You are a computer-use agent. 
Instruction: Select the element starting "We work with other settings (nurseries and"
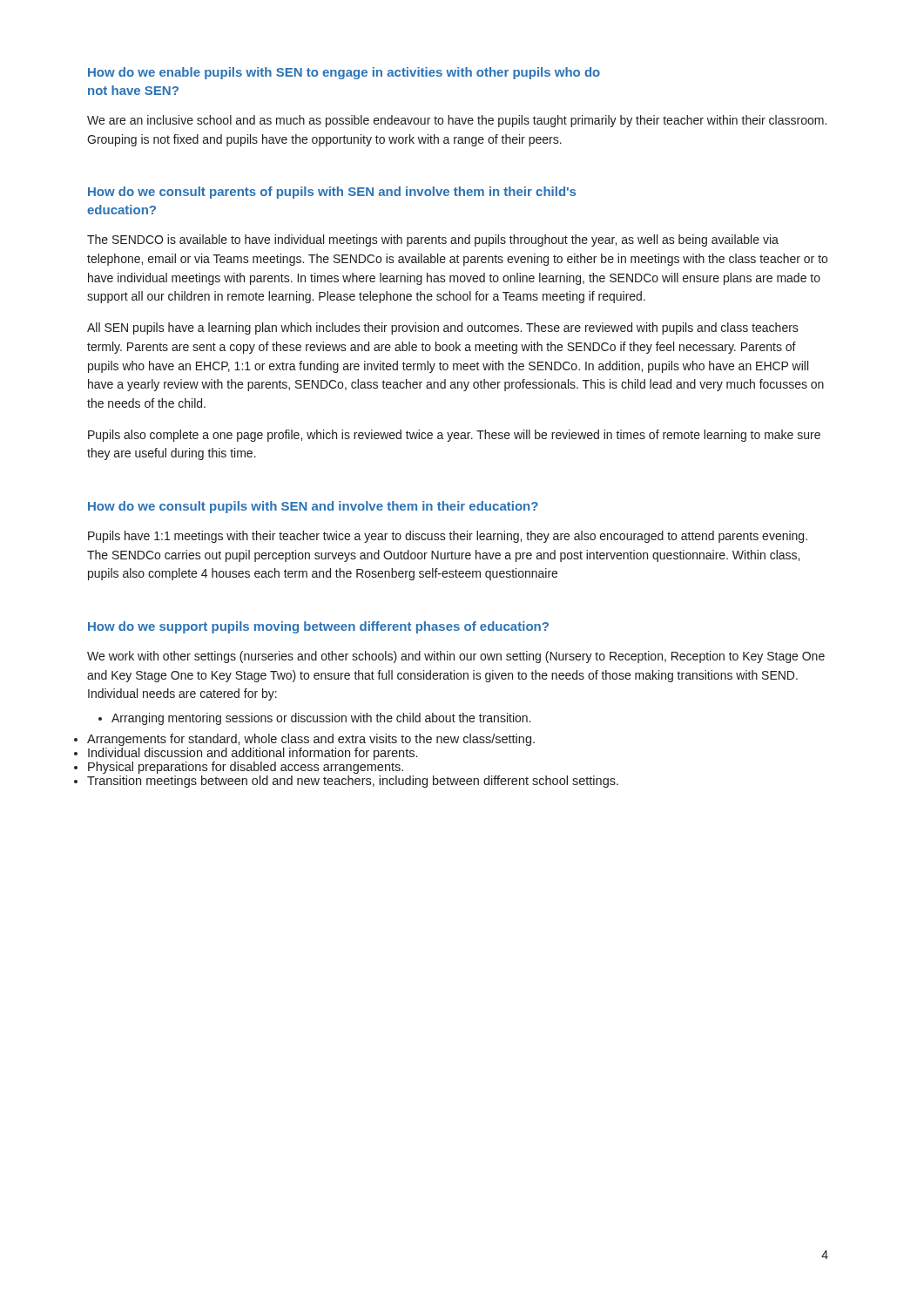(458, 676)
